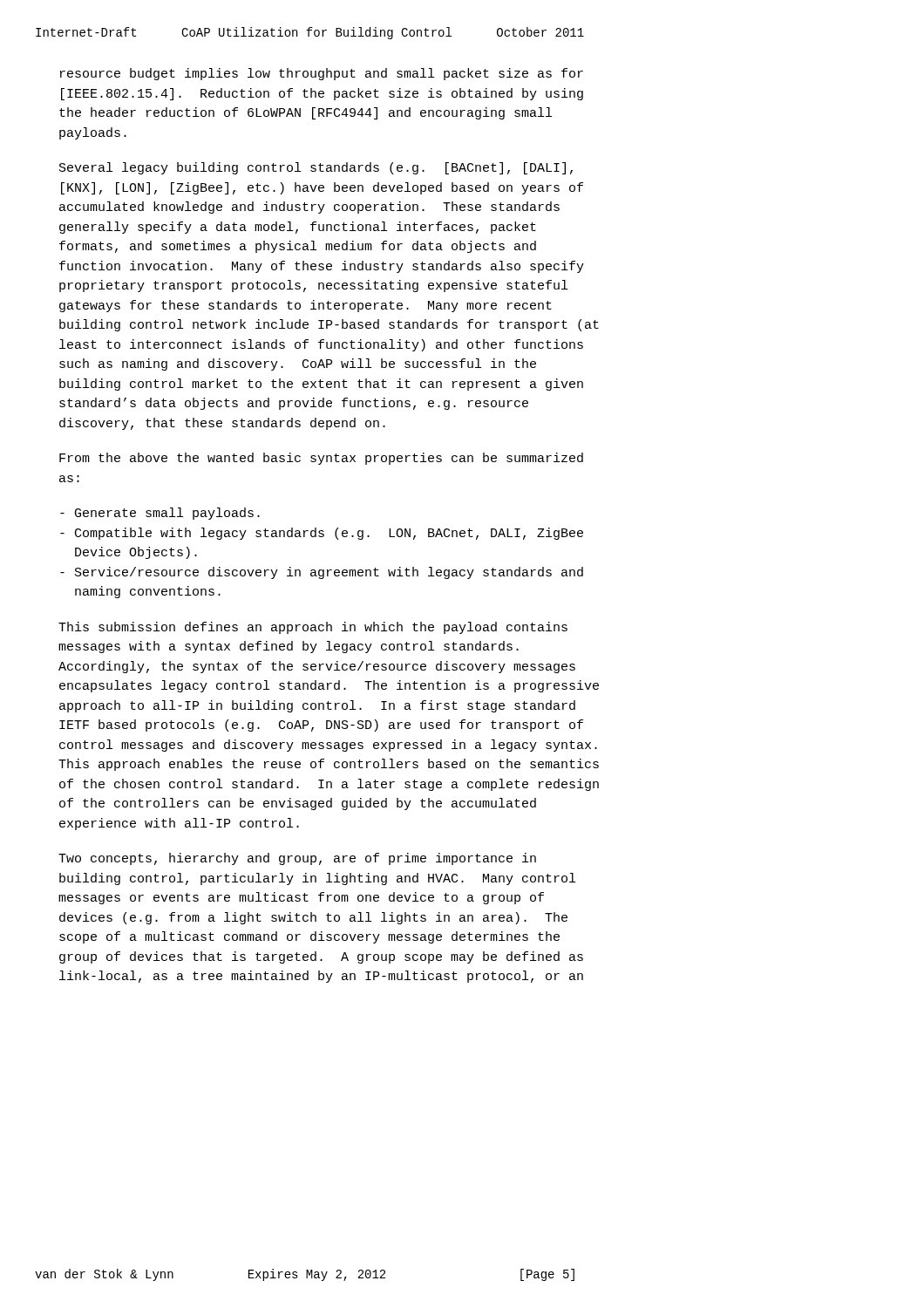Screen dimensions: 1308x924
Task: Click where it says "Generate small payloads."
Action: (x=149, y=514)
